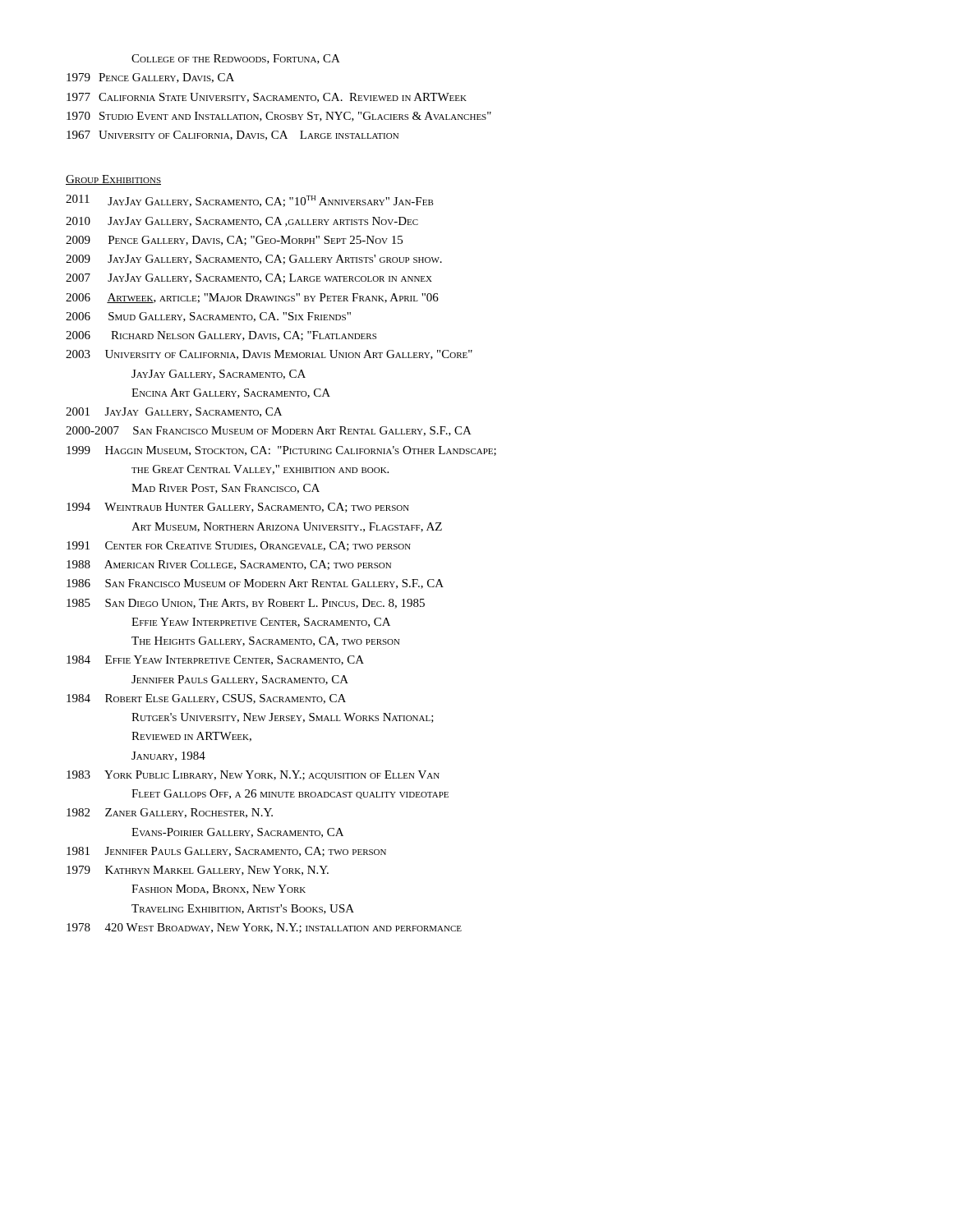This screenshot has height=1232, width=953.
Task: Locate the list item that reads "1967University of California, Davis, CA Large installation"
Action: coord(232,136)
